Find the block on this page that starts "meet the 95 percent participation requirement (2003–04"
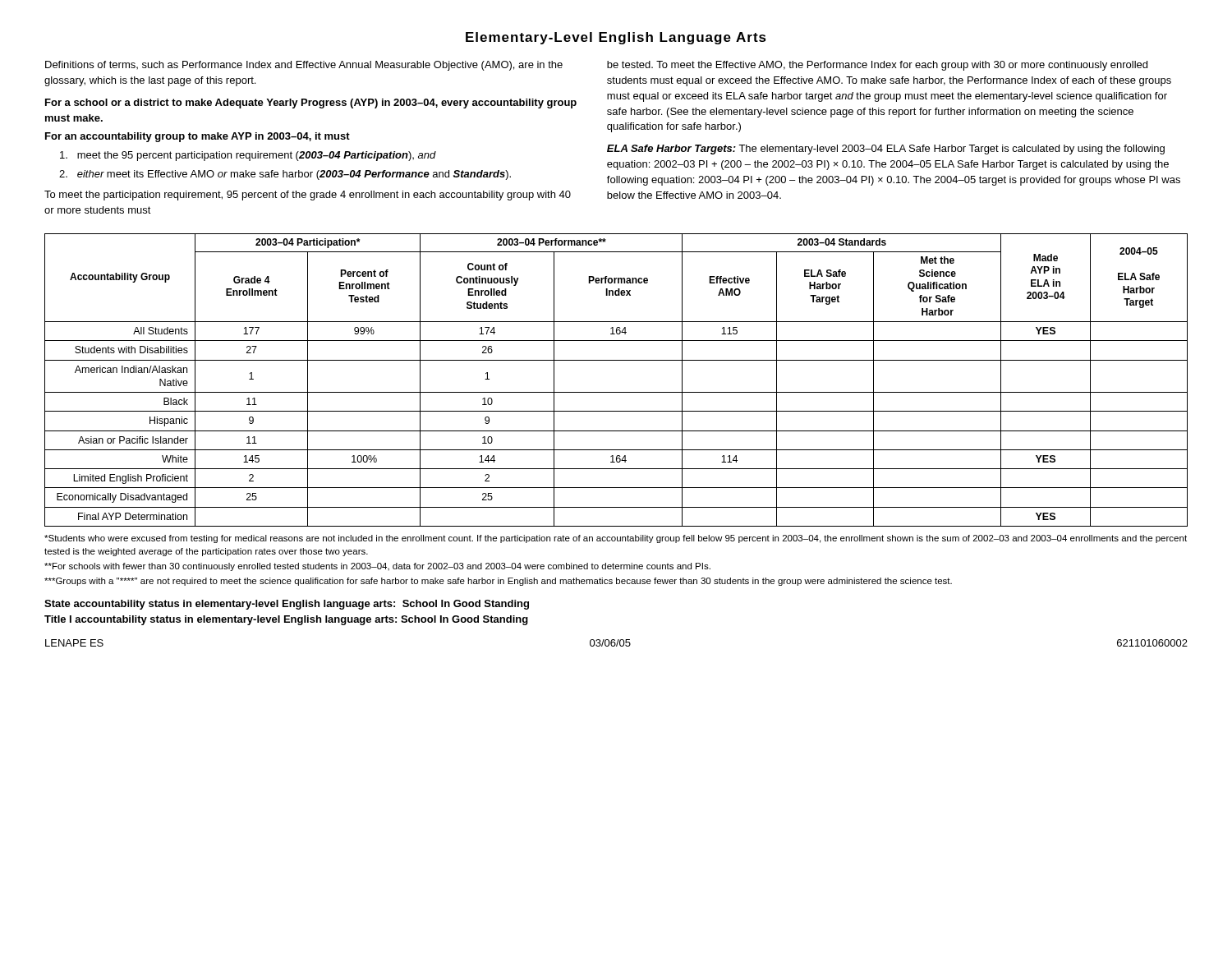The image size is (1232, 953). tap(247, 155)
